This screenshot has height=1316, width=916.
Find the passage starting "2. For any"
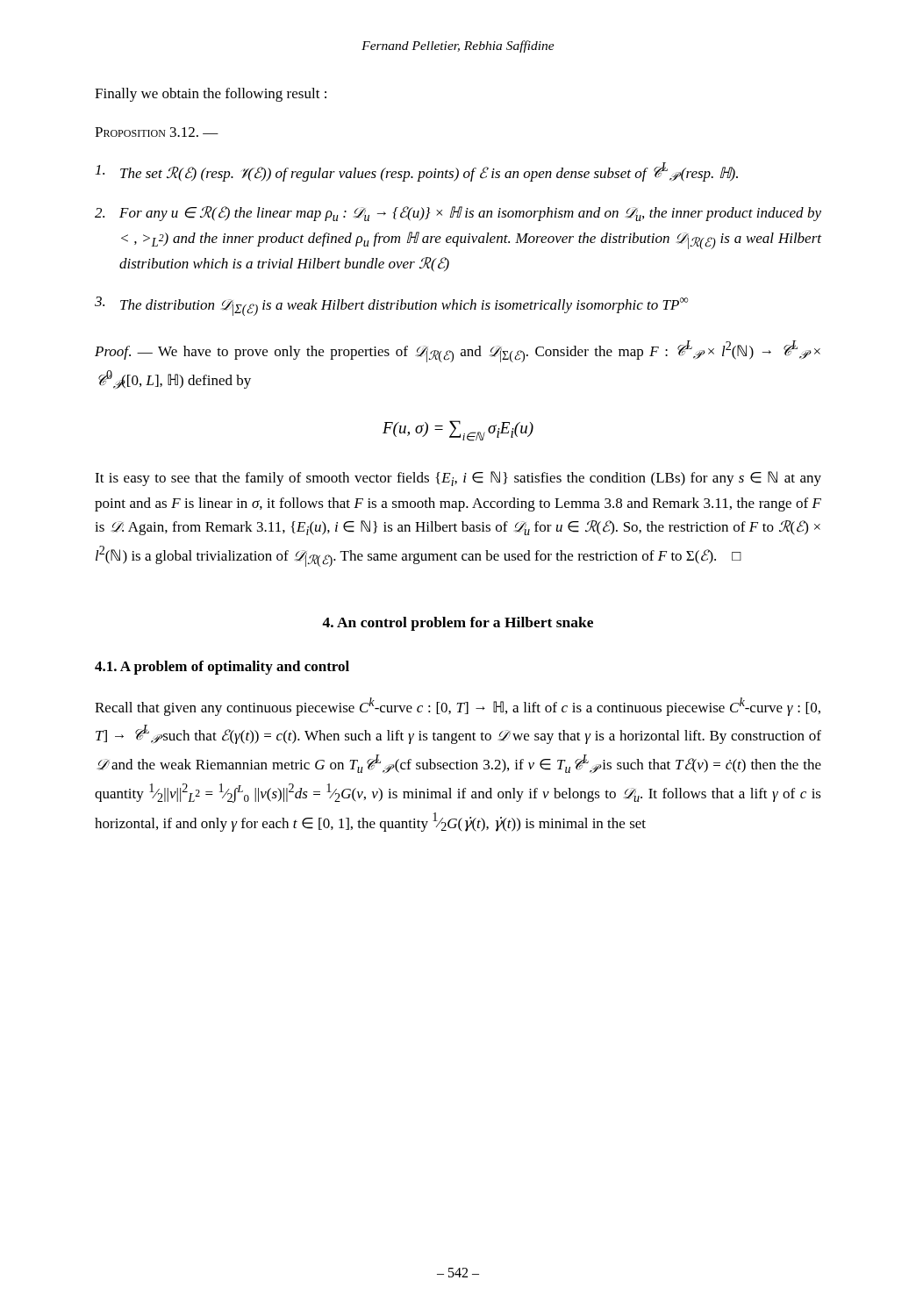[458, 239]
